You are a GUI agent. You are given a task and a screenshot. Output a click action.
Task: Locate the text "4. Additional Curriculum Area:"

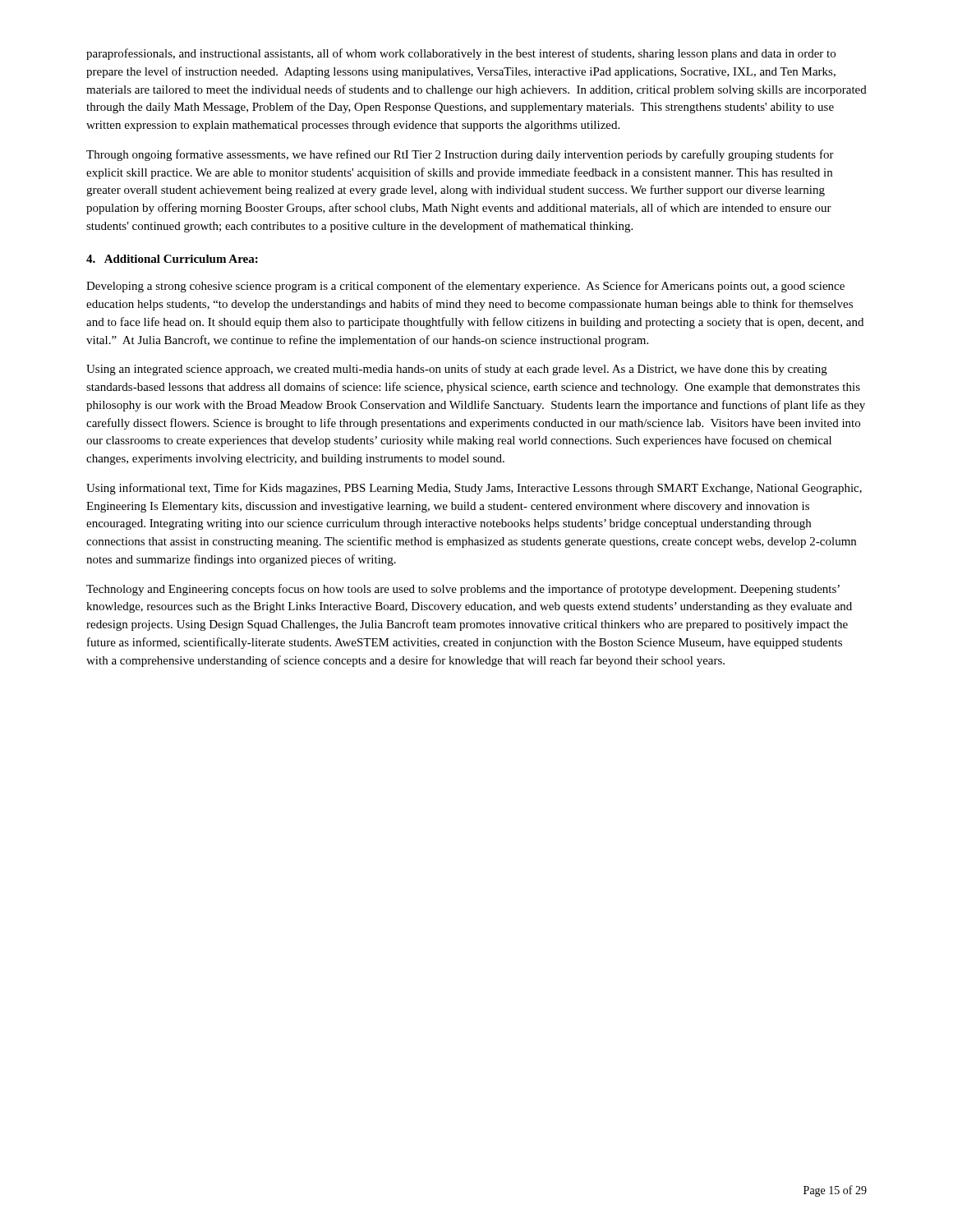click(x=172, y=259)
